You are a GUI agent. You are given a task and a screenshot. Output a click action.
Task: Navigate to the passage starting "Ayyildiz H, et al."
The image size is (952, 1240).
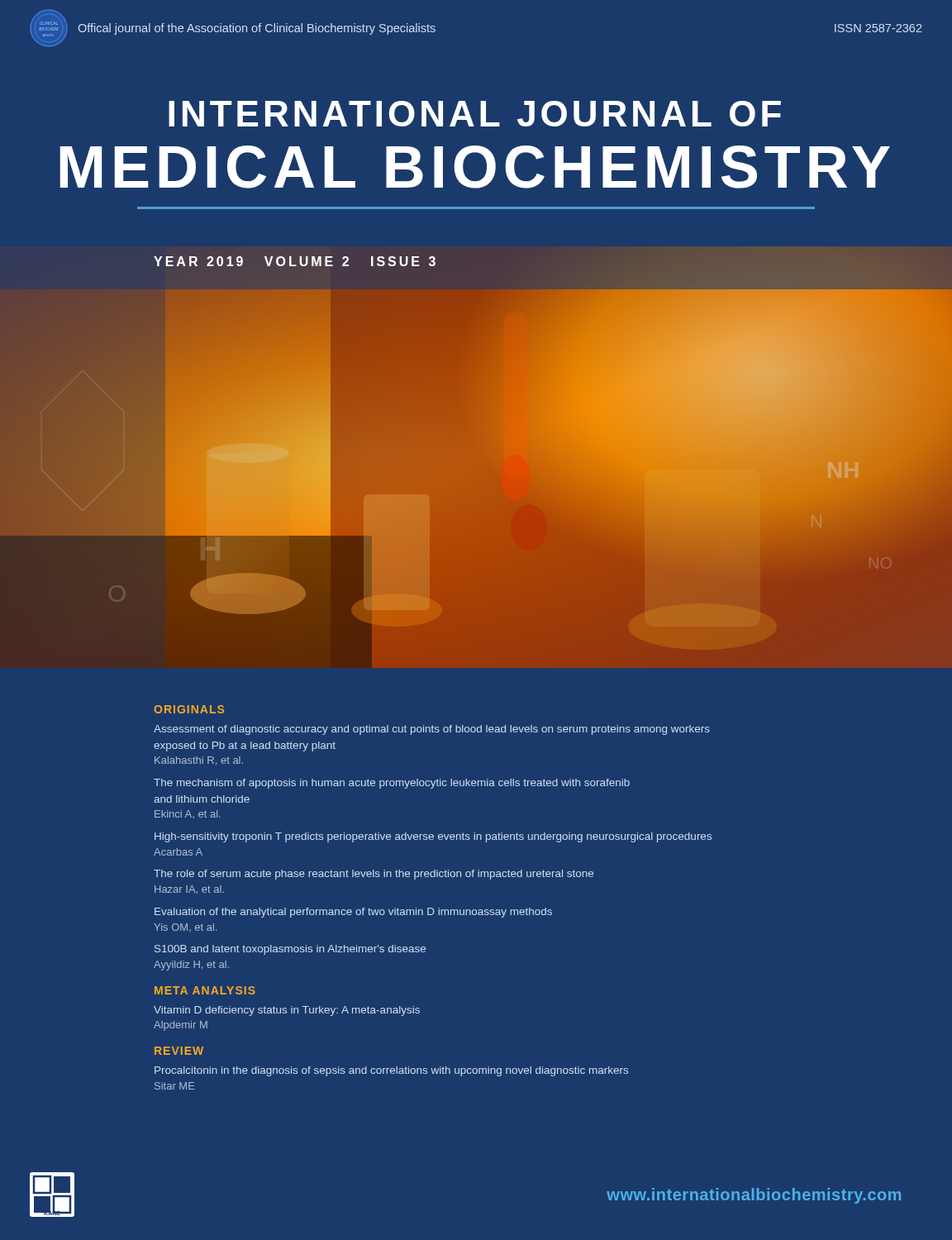point(192,964)
